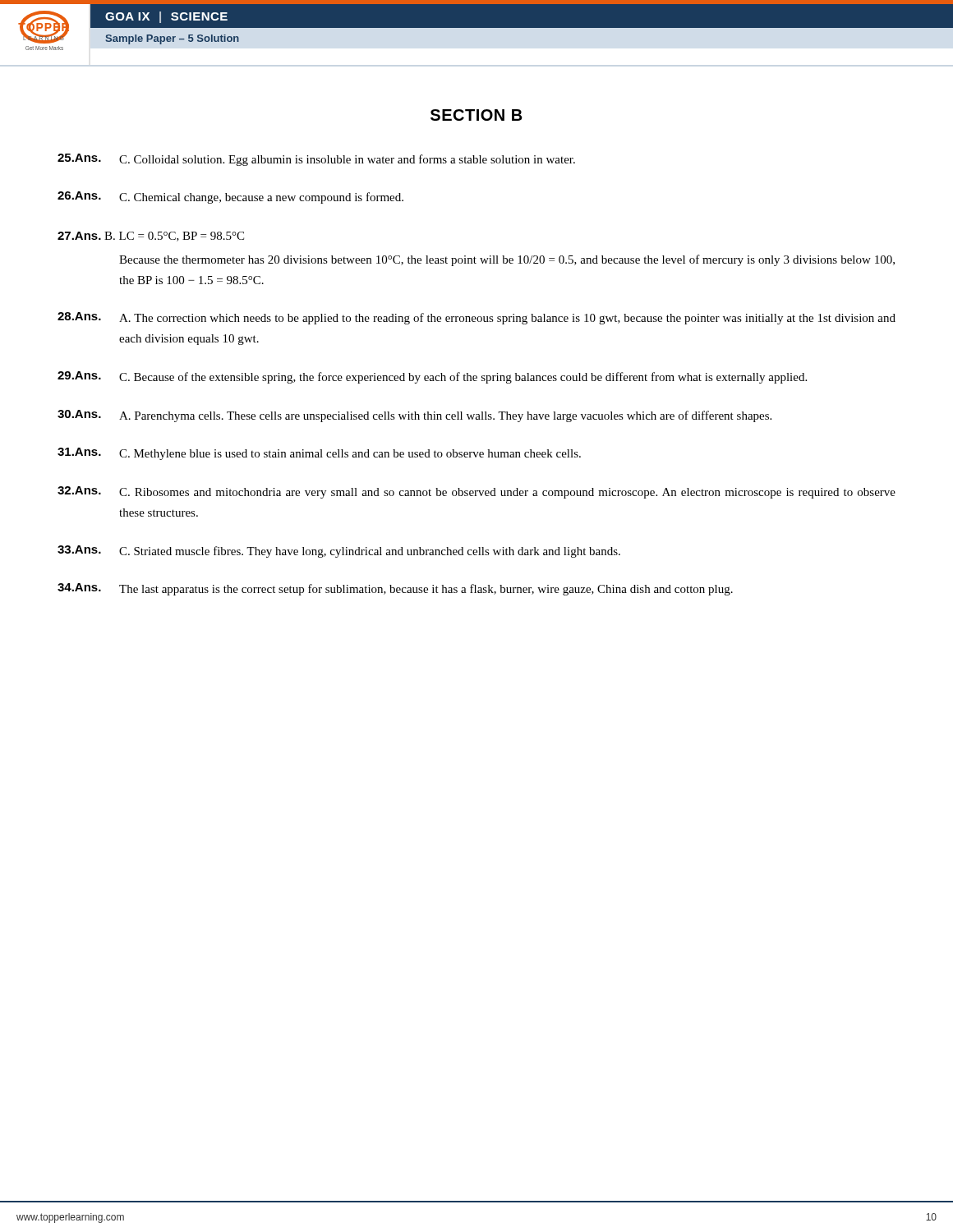Select the list item that says "29.Ans. C. Because of"
This screenshot has height=1232, width=953.
click(x=433, y=377)
